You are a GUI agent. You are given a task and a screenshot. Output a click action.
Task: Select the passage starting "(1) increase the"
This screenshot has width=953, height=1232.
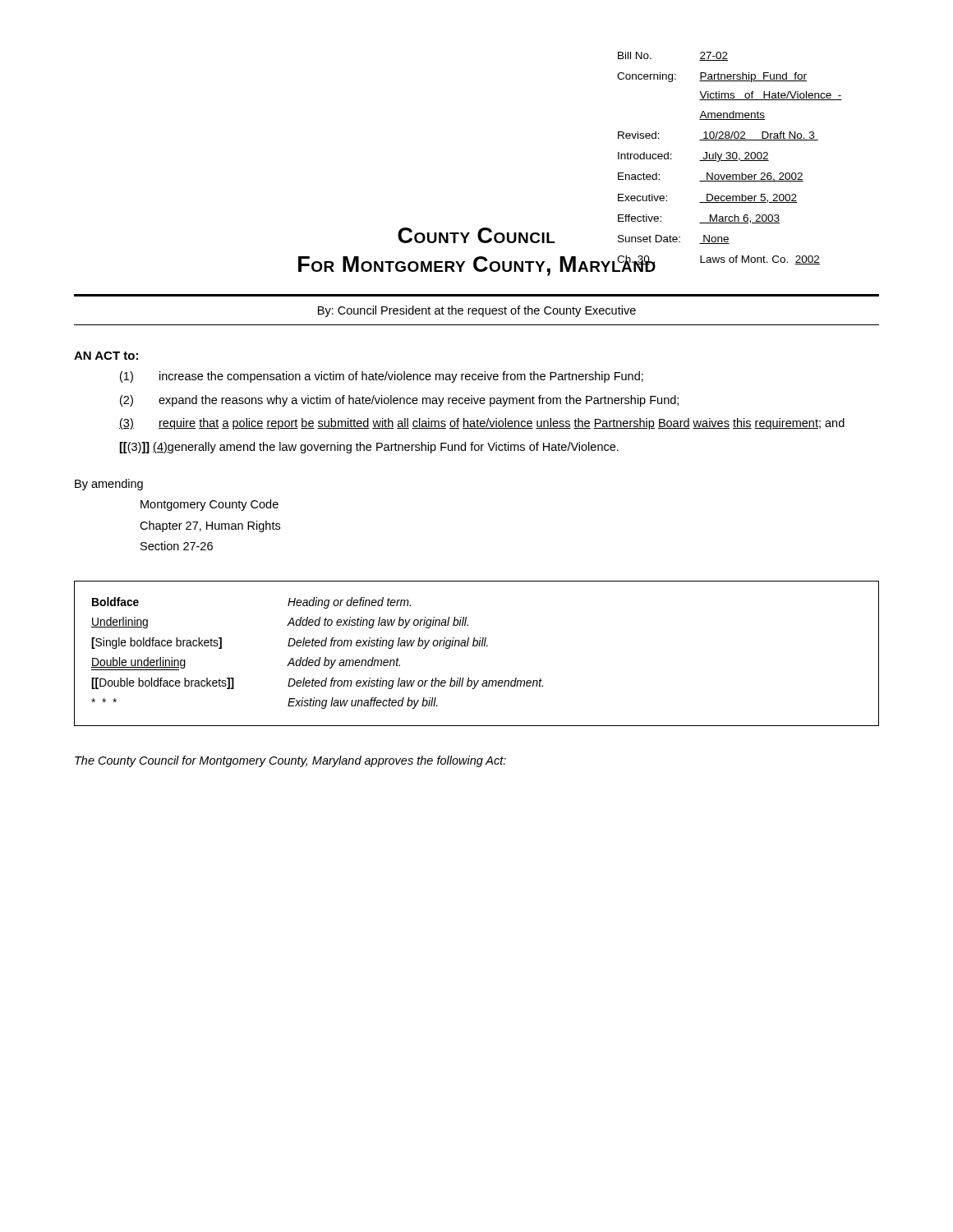[x=382, y=376]
